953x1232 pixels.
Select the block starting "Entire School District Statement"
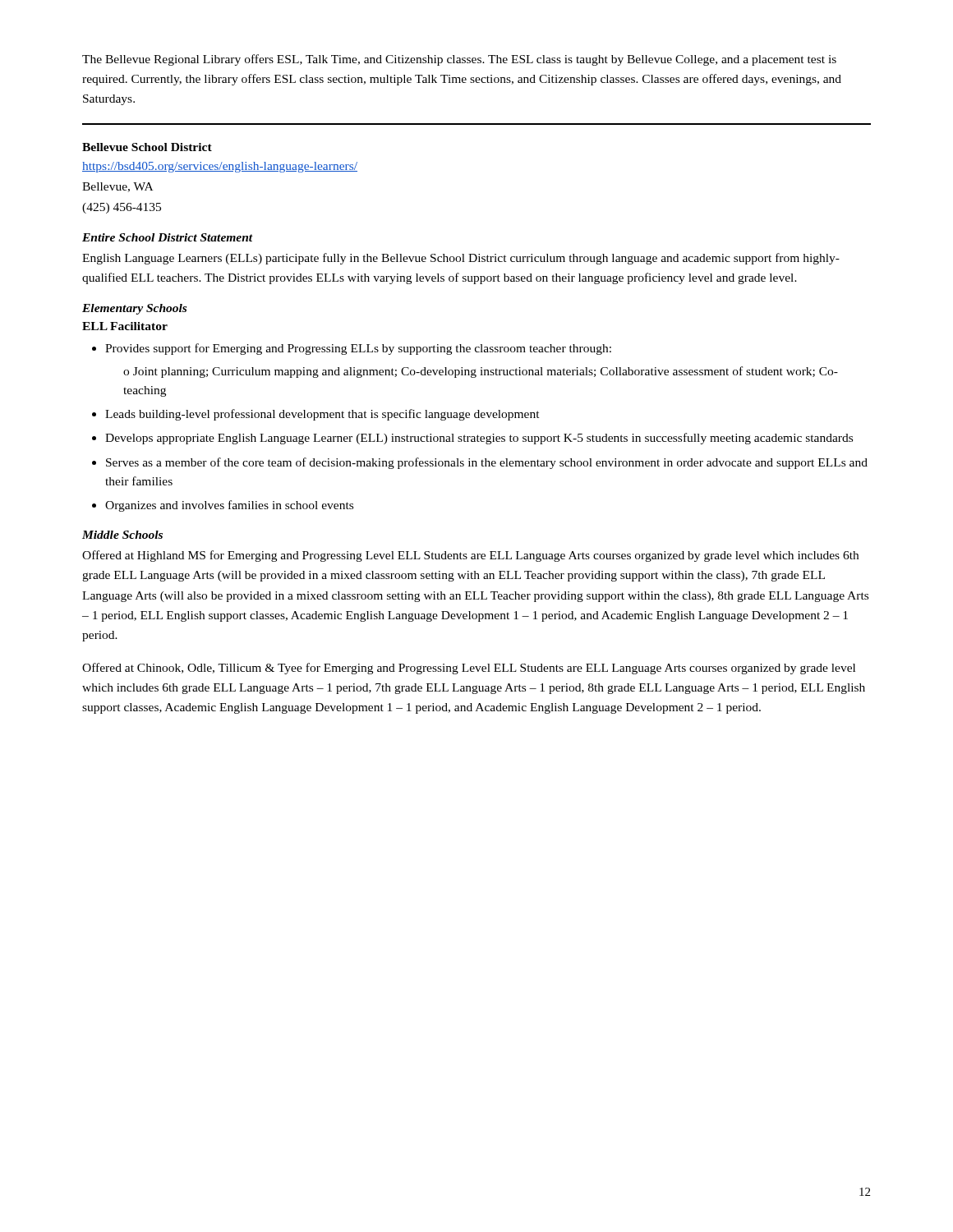click(x=167, y=237)
